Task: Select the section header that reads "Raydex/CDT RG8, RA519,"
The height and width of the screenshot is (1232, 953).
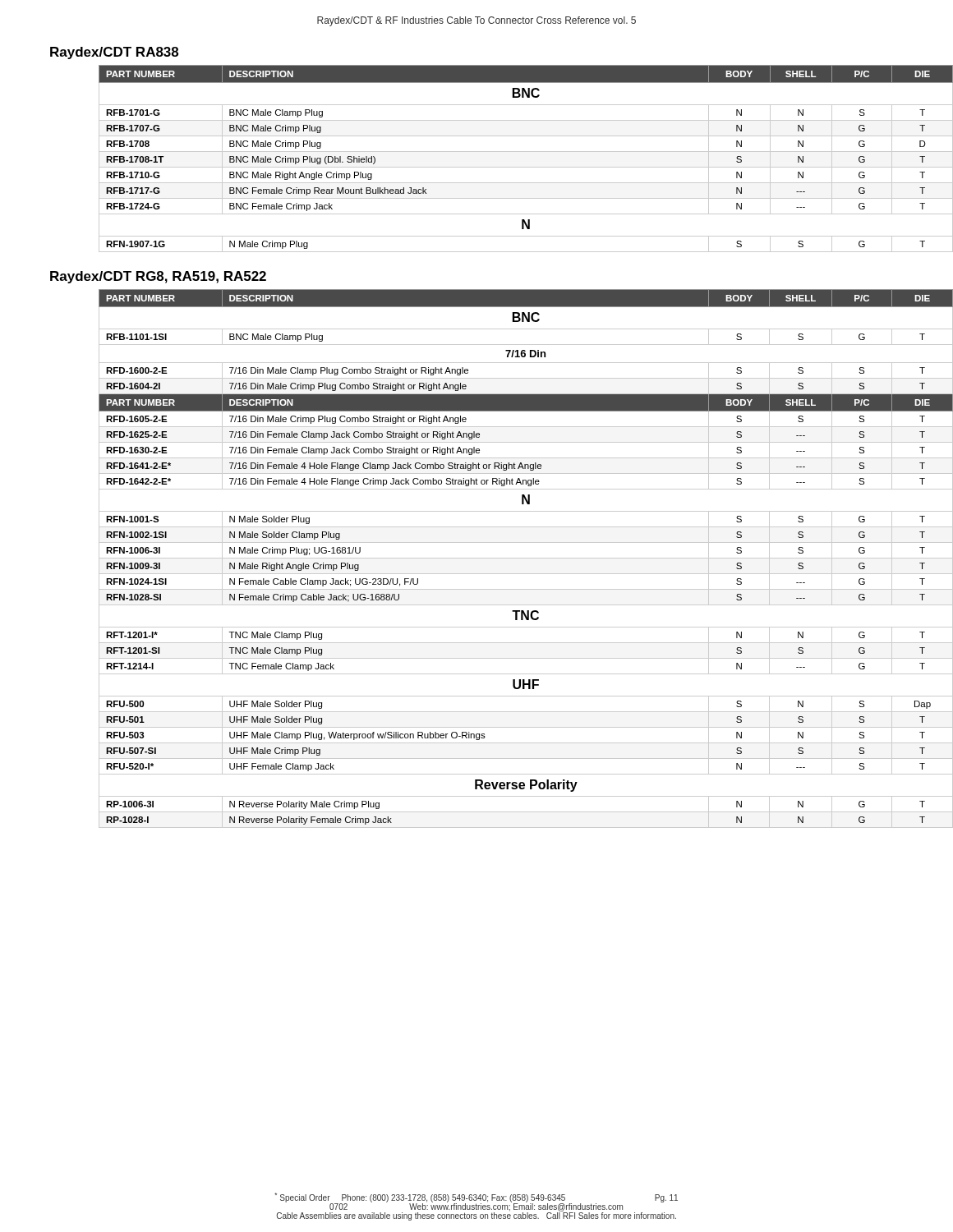Action: click(158, 276)
